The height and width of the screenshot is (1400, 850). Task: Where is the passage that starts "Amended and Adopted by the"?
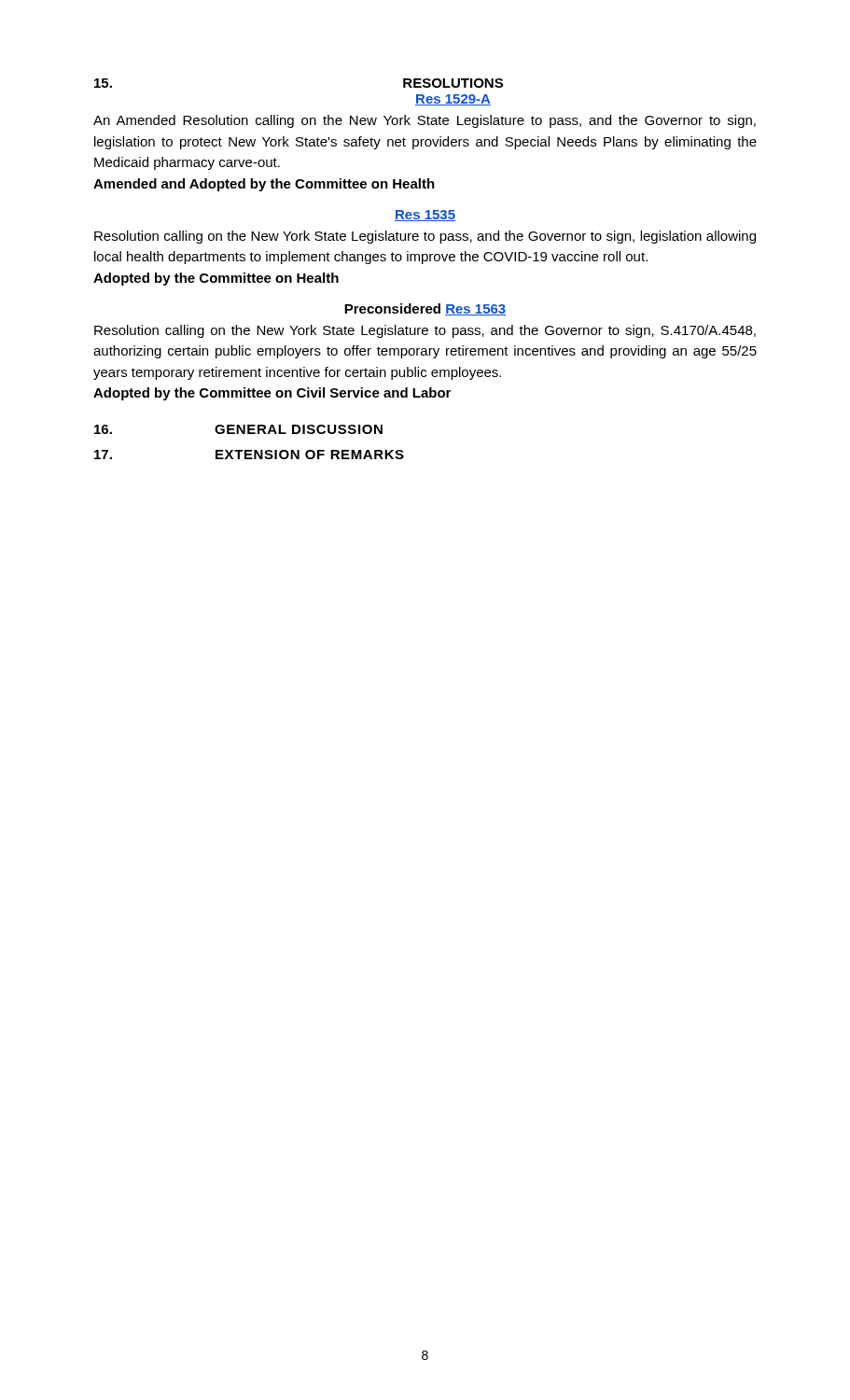(x=264, y=183)
